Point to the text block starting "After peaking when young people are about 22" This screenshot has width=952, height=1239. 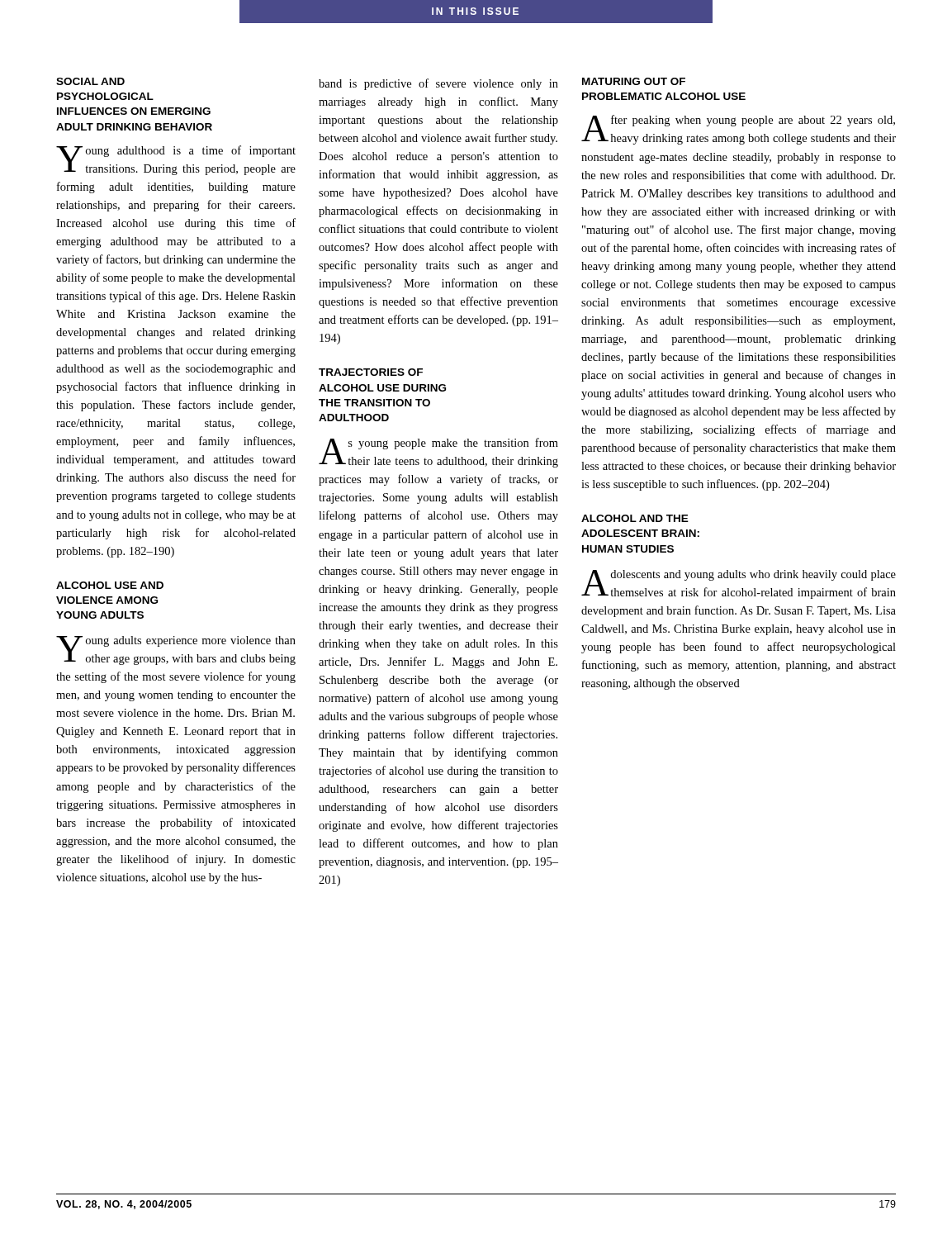(x=739, y=301)
